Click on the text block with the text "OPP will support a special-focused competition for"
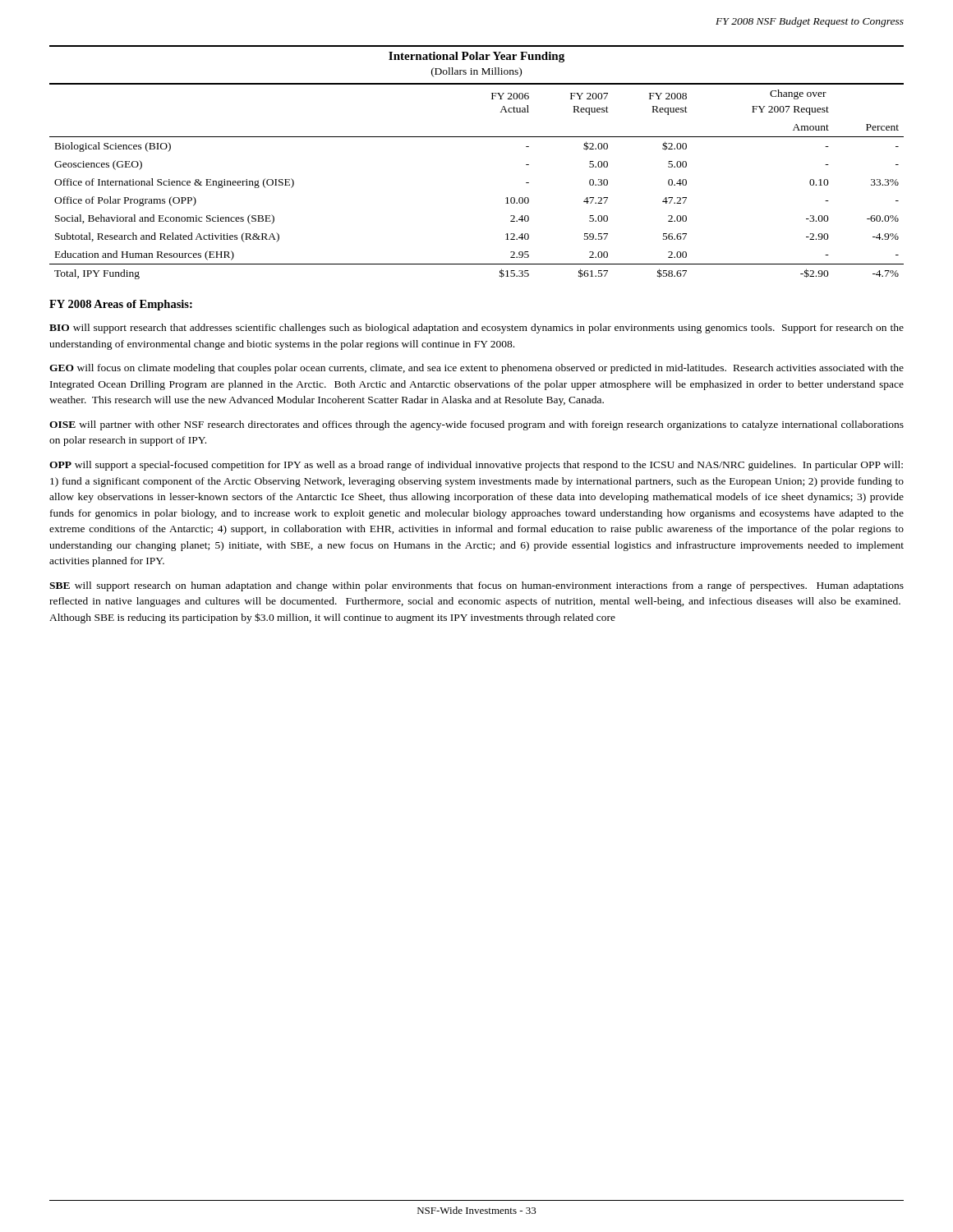 (476, 513)
